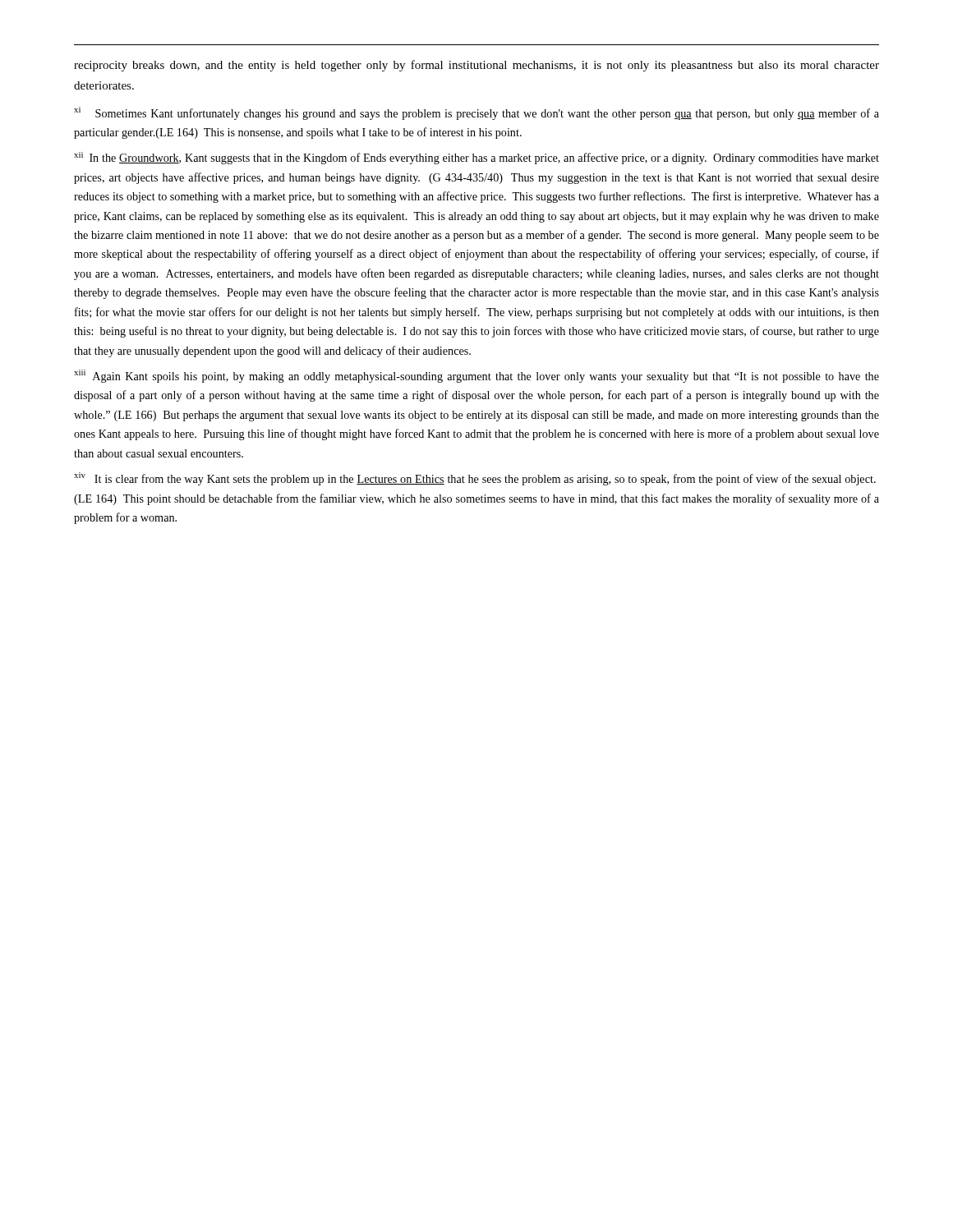This screenshot has height=1232, width=953.
Task: Point to the block beginning "xiv It is clear from the way"
Action: point(476,497)
